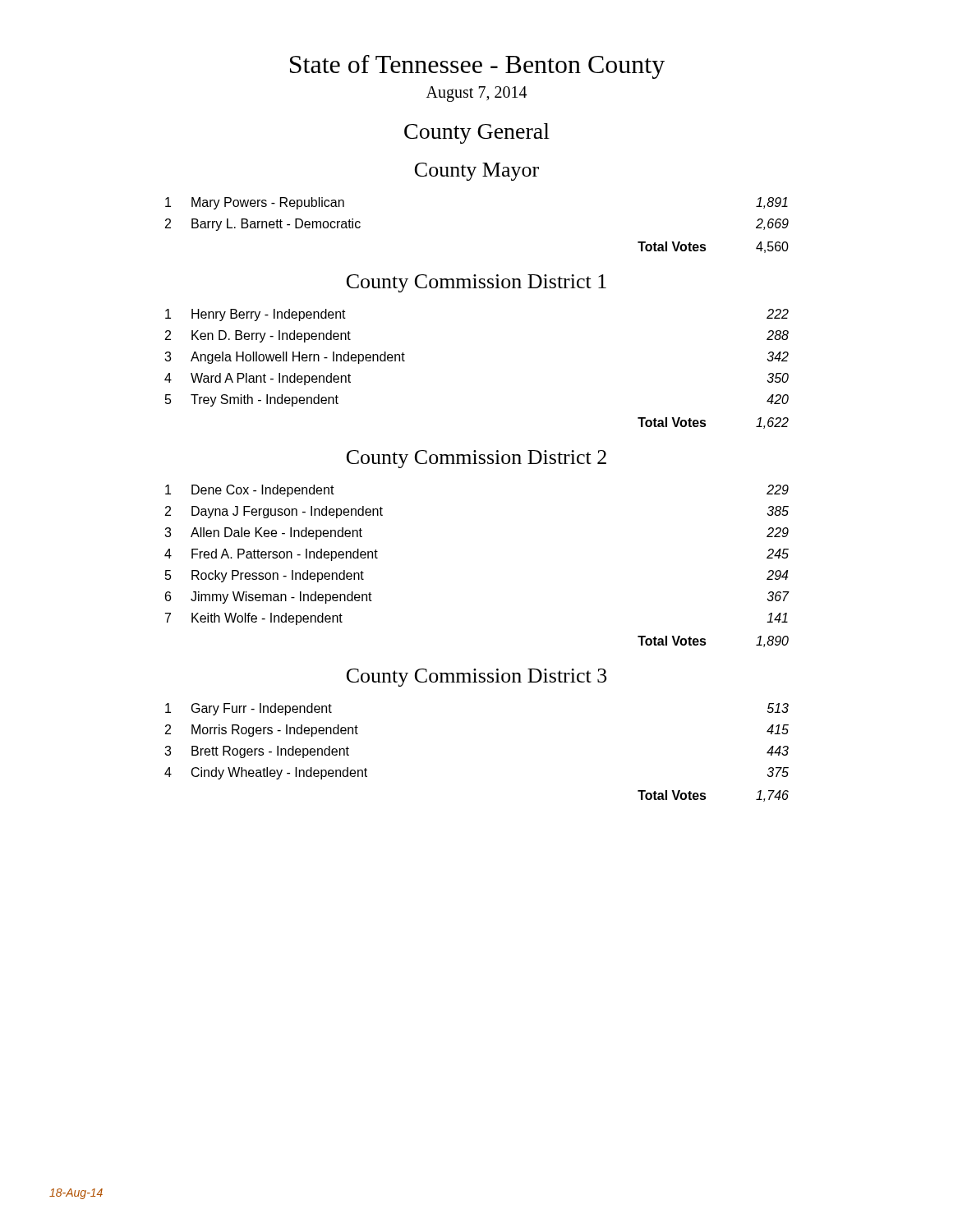Point to "6 Jimmy Wiseman - Independent 367"
The image size is (953, 1232).
point(281,598)
